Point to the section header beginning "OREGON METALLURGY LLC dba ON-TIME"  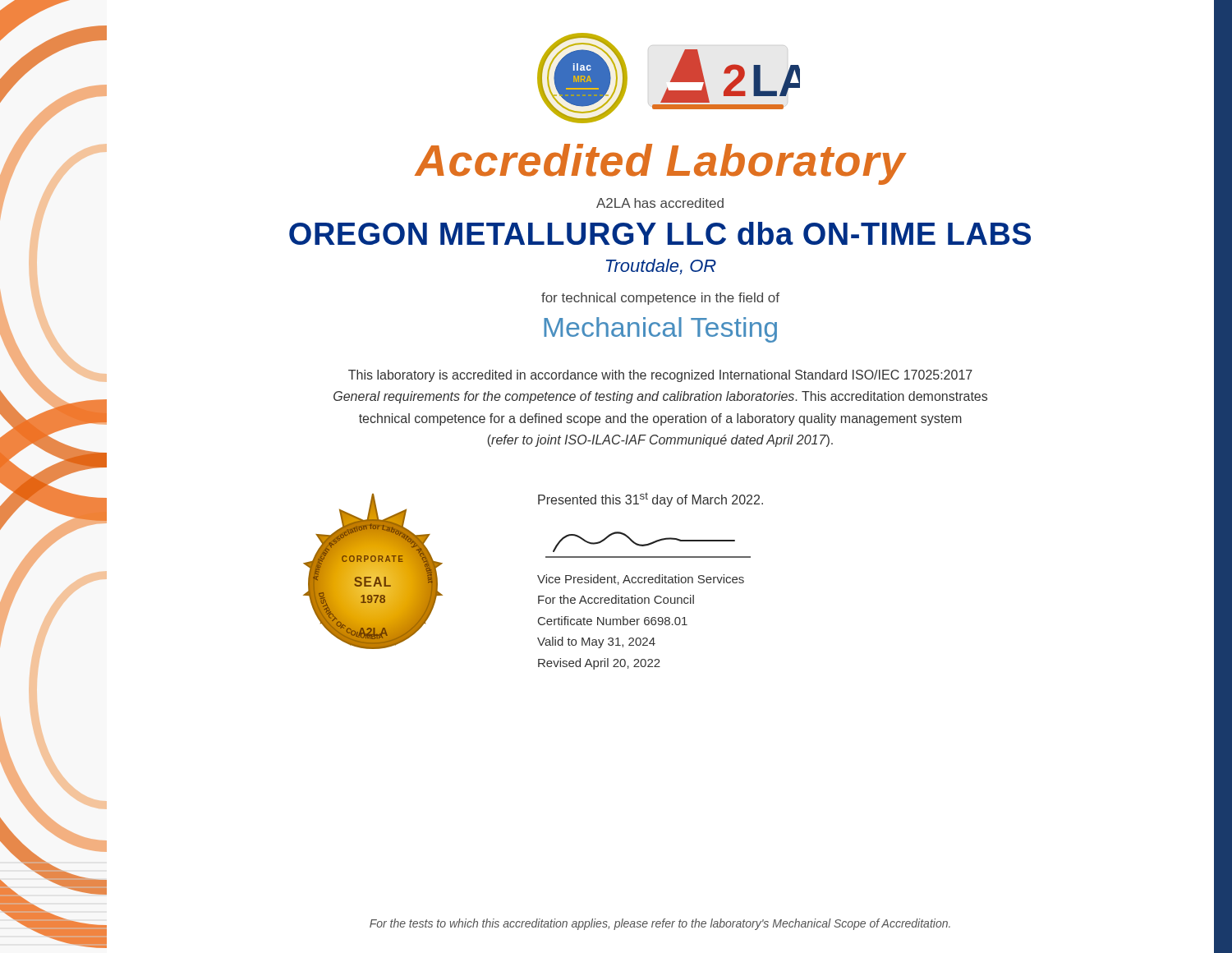click(x=660, y=234)
